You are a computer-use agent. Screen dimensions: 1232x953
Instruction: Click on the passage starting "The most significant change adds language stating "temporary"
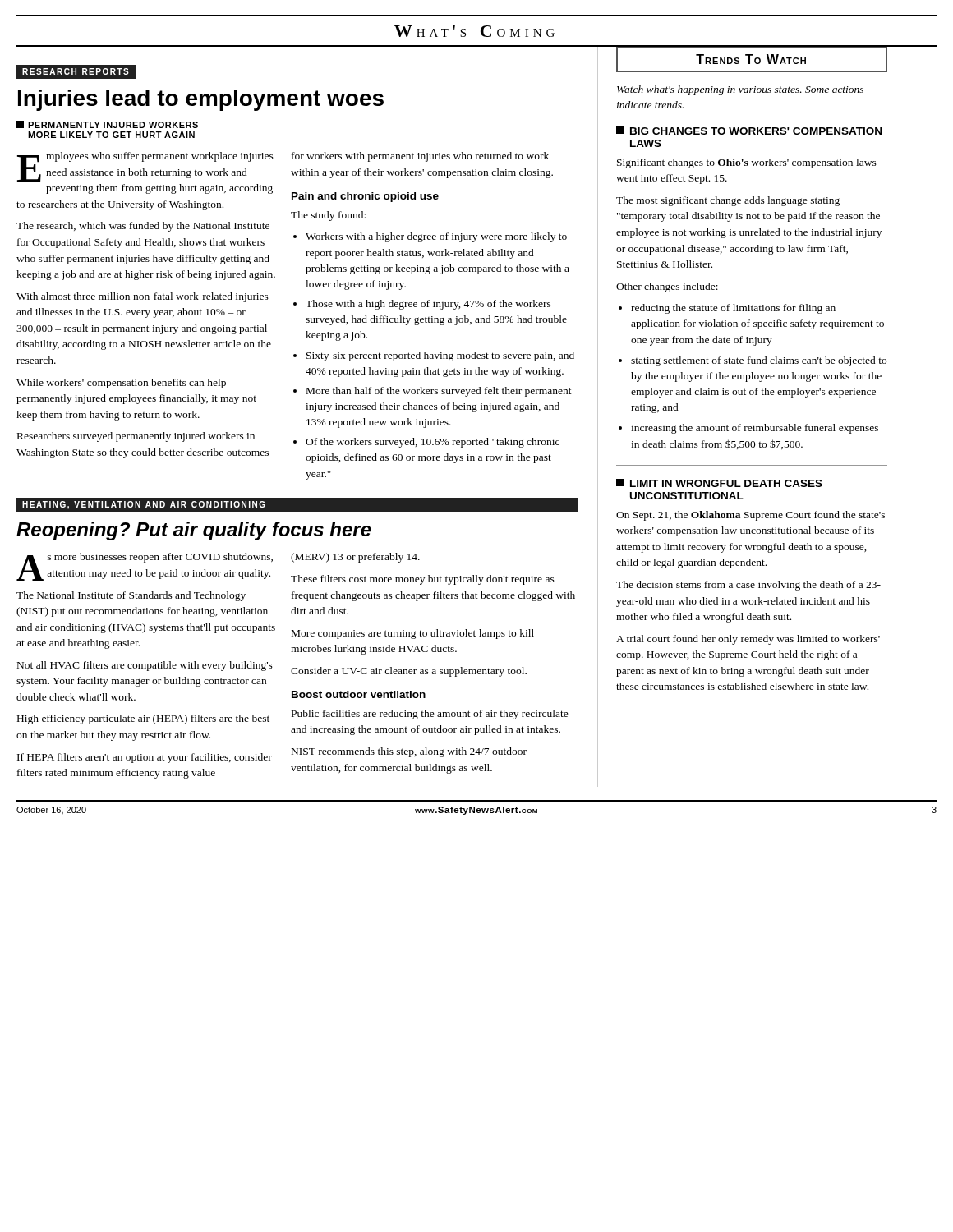[x=749, y=232]
